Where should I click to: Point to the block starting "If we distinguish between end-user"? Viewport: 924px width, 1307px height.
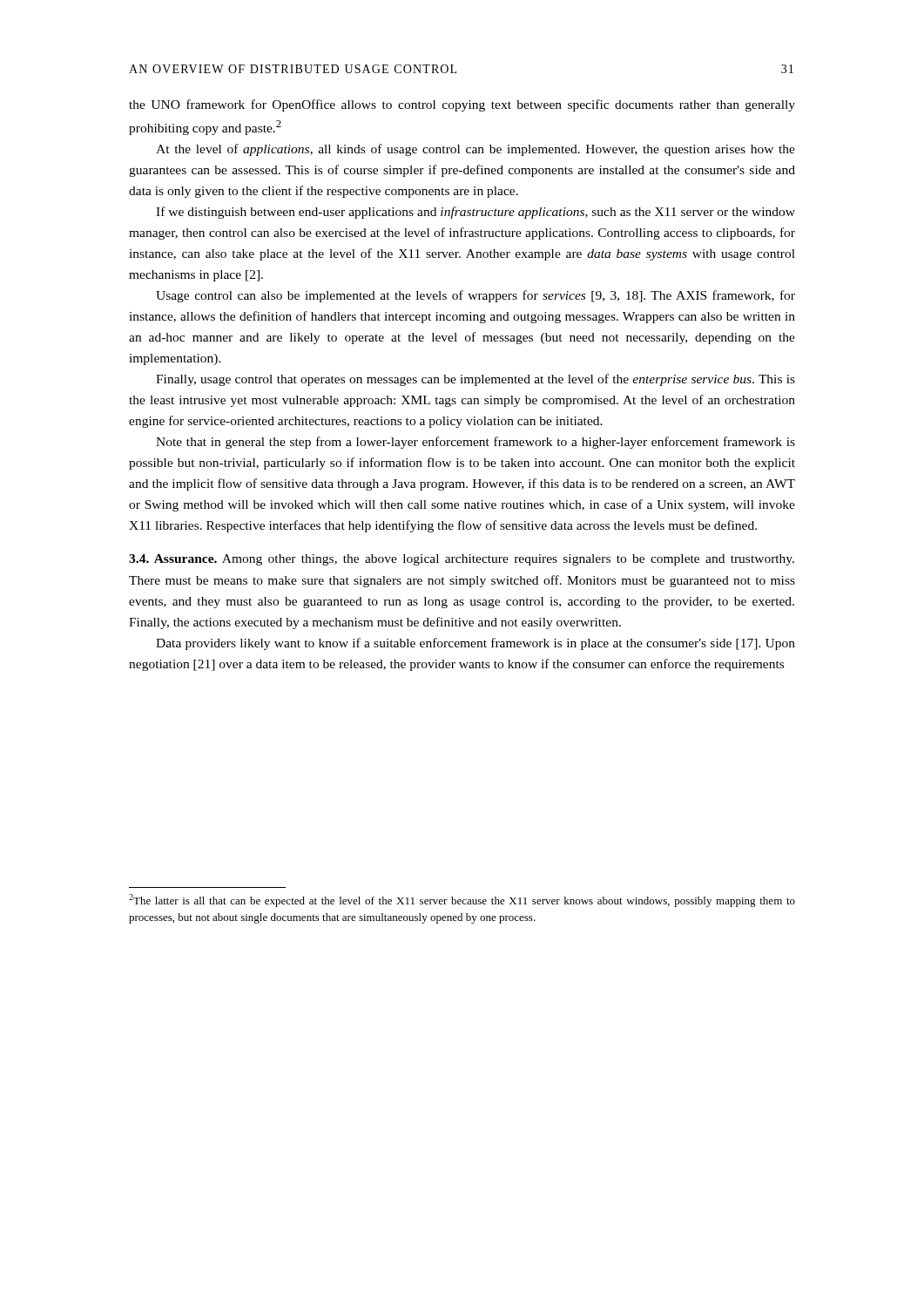(462, 243)
